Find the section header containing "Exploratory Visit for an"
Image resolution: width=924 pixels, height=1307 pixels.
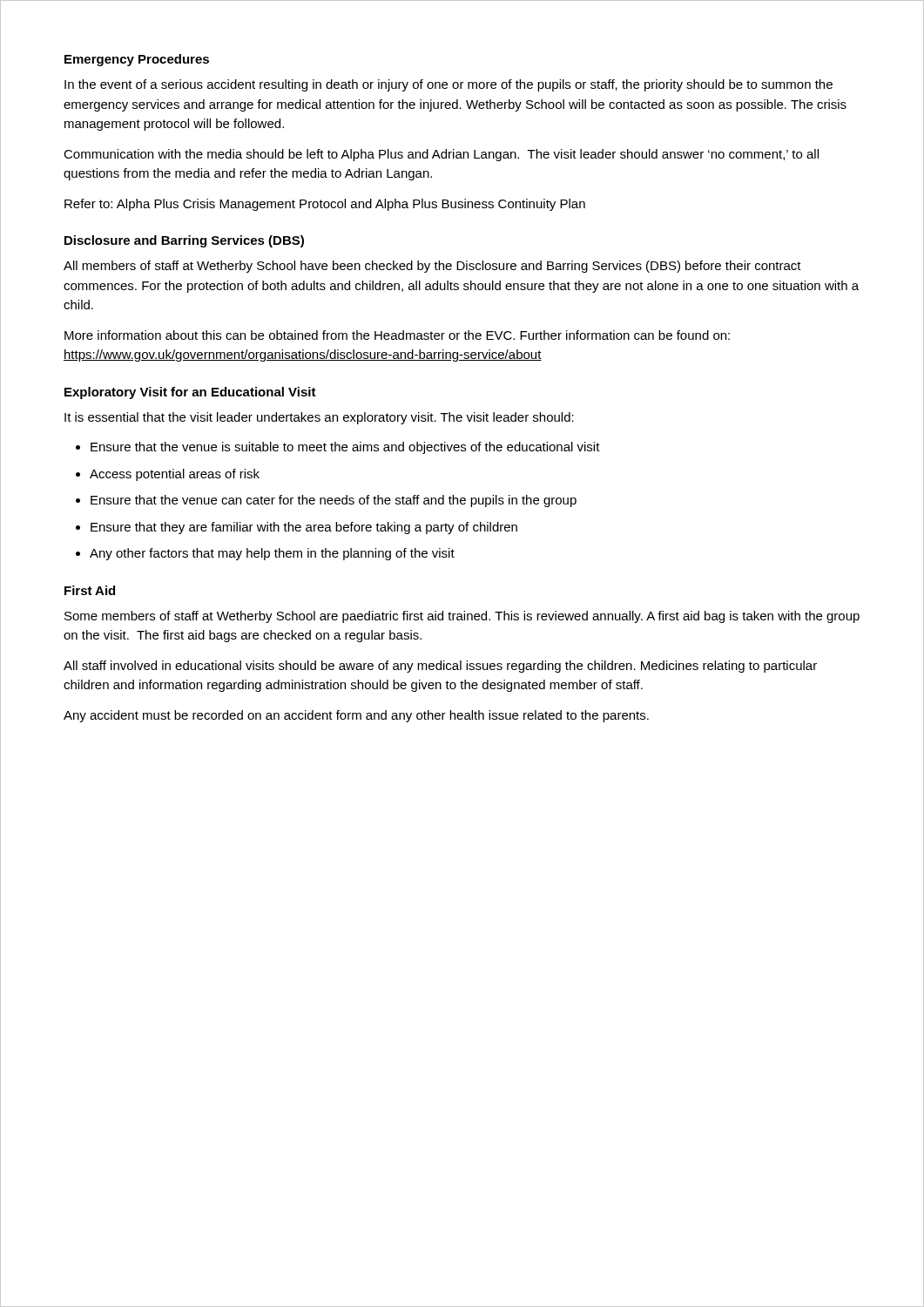[190, 391]
